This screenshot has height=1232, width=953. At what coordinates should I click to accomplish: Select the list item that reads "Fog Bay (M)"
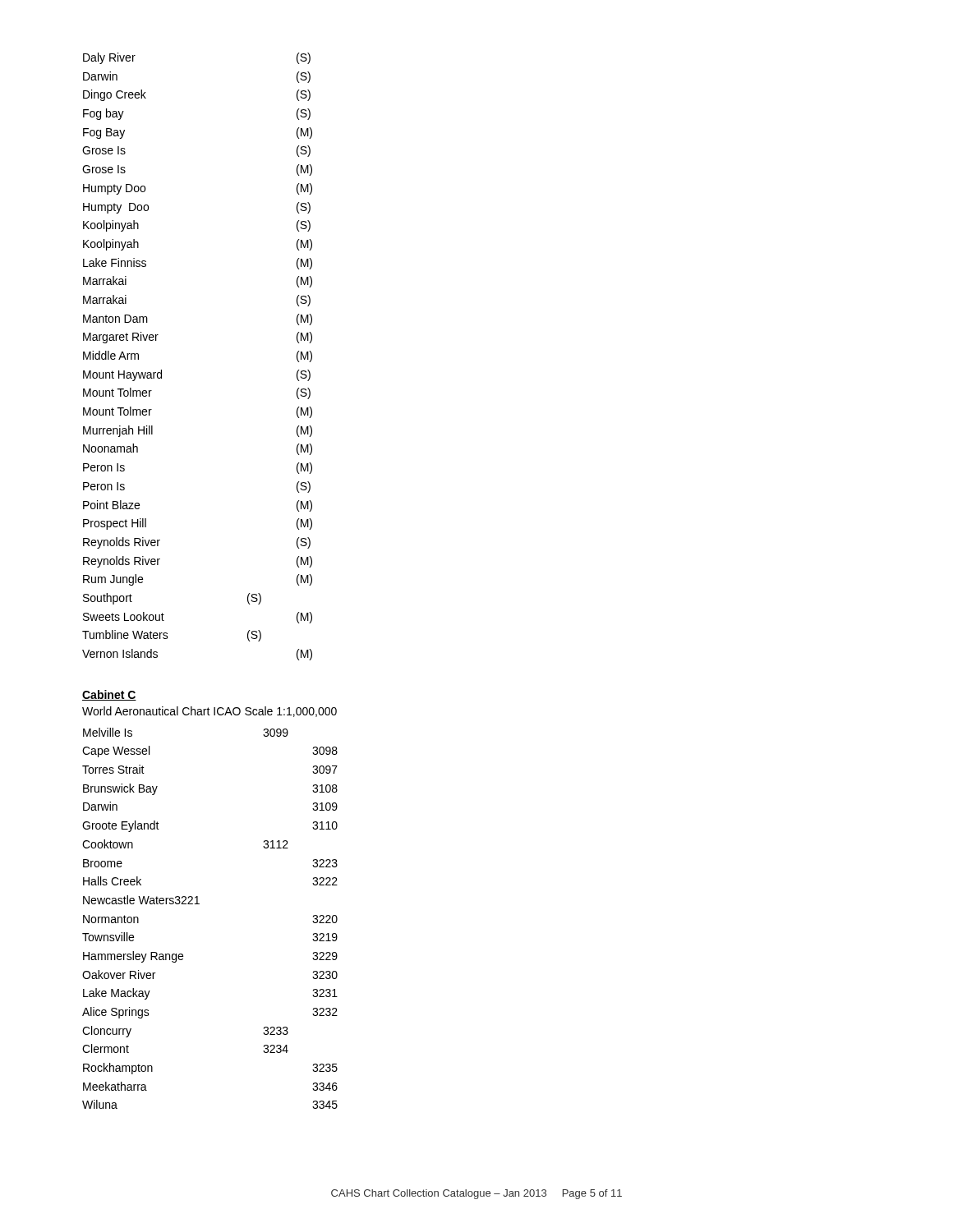point(97,132)
